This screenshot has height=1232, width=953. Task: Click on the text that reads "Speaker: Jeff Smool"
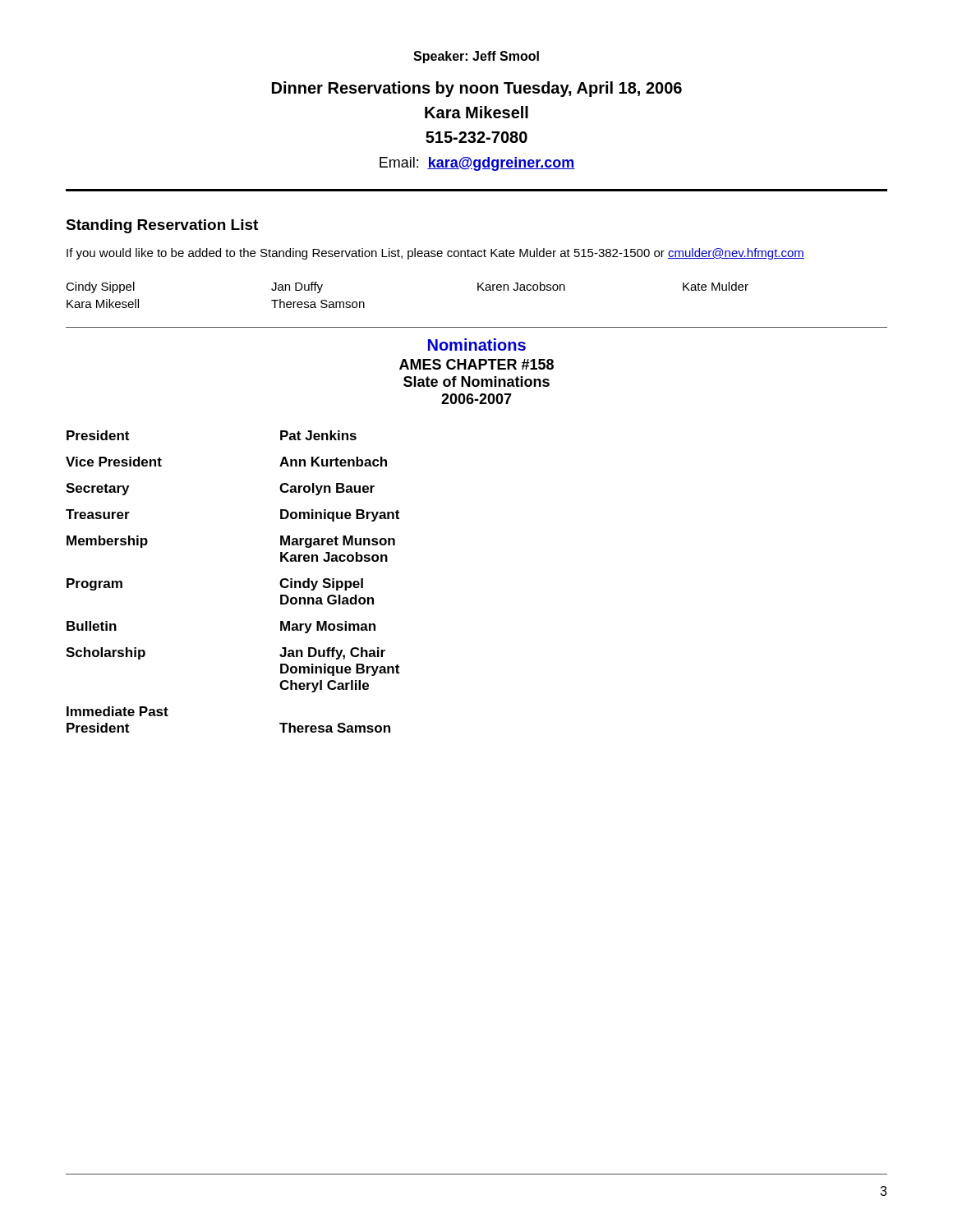point(476,56)
